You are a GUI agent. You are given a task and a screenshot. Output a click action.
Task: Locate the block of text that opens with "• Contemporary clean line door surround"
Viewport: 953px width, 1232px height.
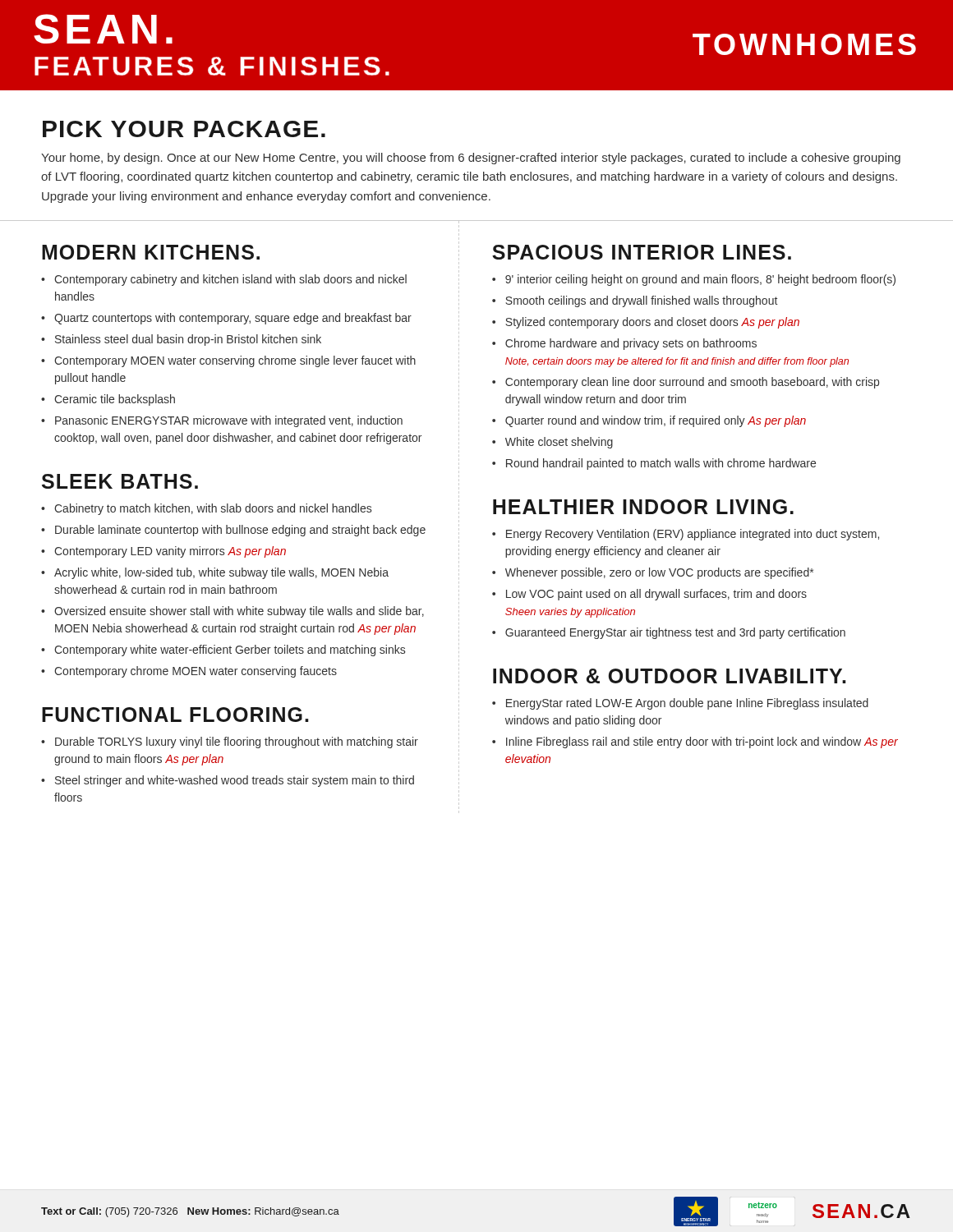(686, 390)
